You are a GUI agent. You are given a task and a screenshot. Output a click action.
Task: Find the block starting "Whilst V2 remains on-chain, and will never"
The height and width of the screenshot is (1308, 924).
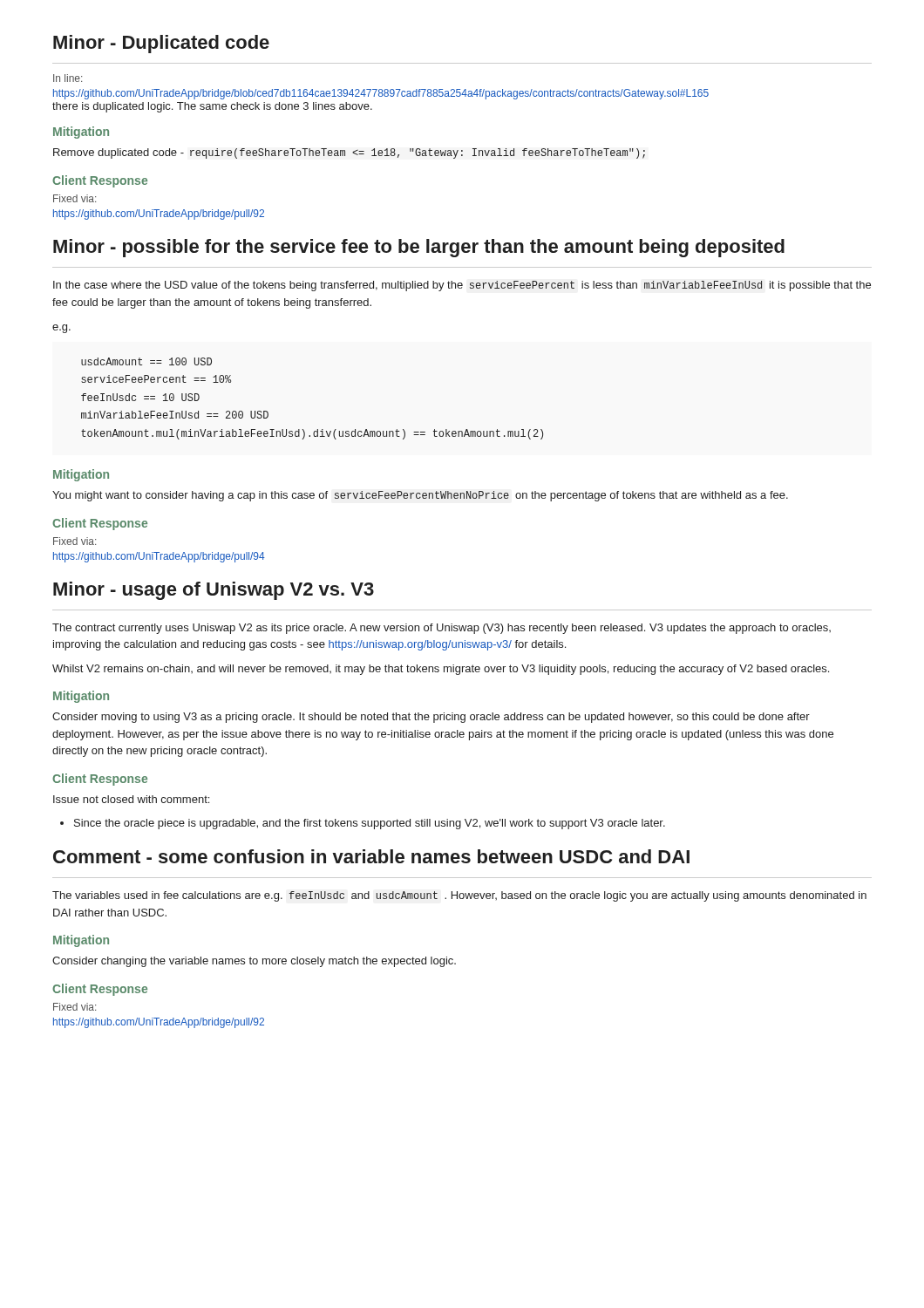pyautogui.click(x=462, y=669)
